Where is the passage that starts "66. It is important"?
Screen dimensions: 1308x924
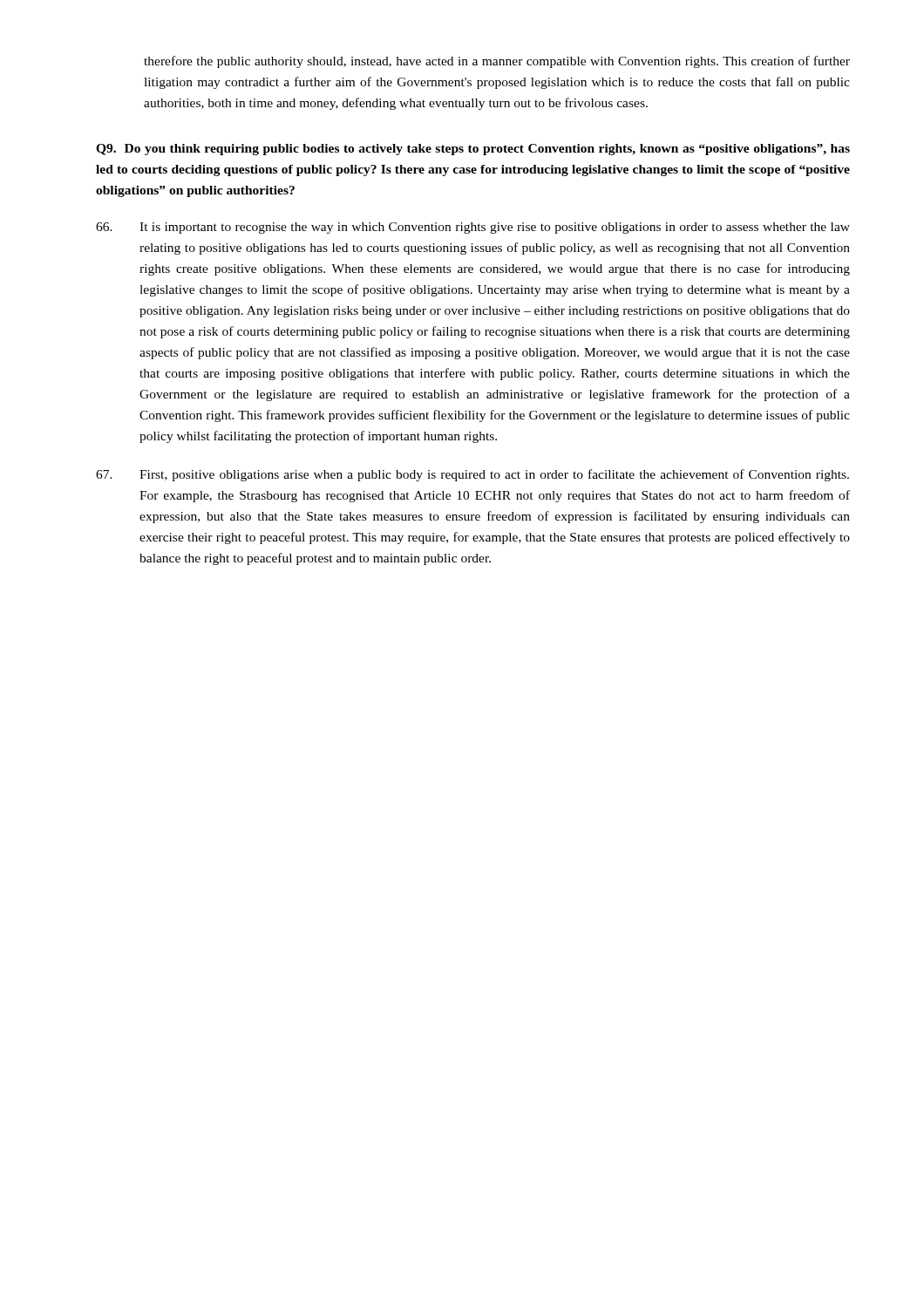[x=473, y=332]
